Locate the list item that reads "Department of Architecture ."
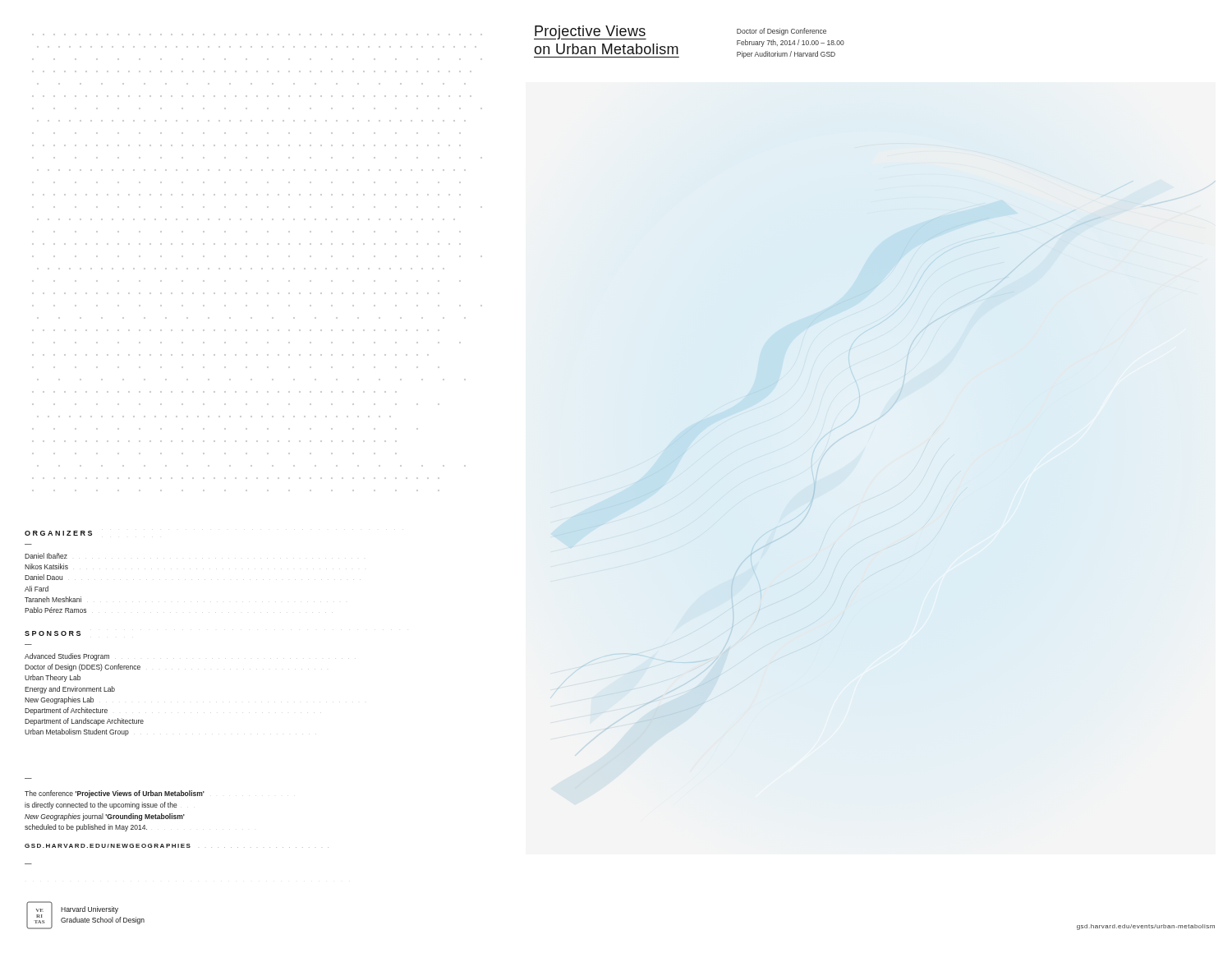This screenshot has height=953, width=1232. (66, 711)
